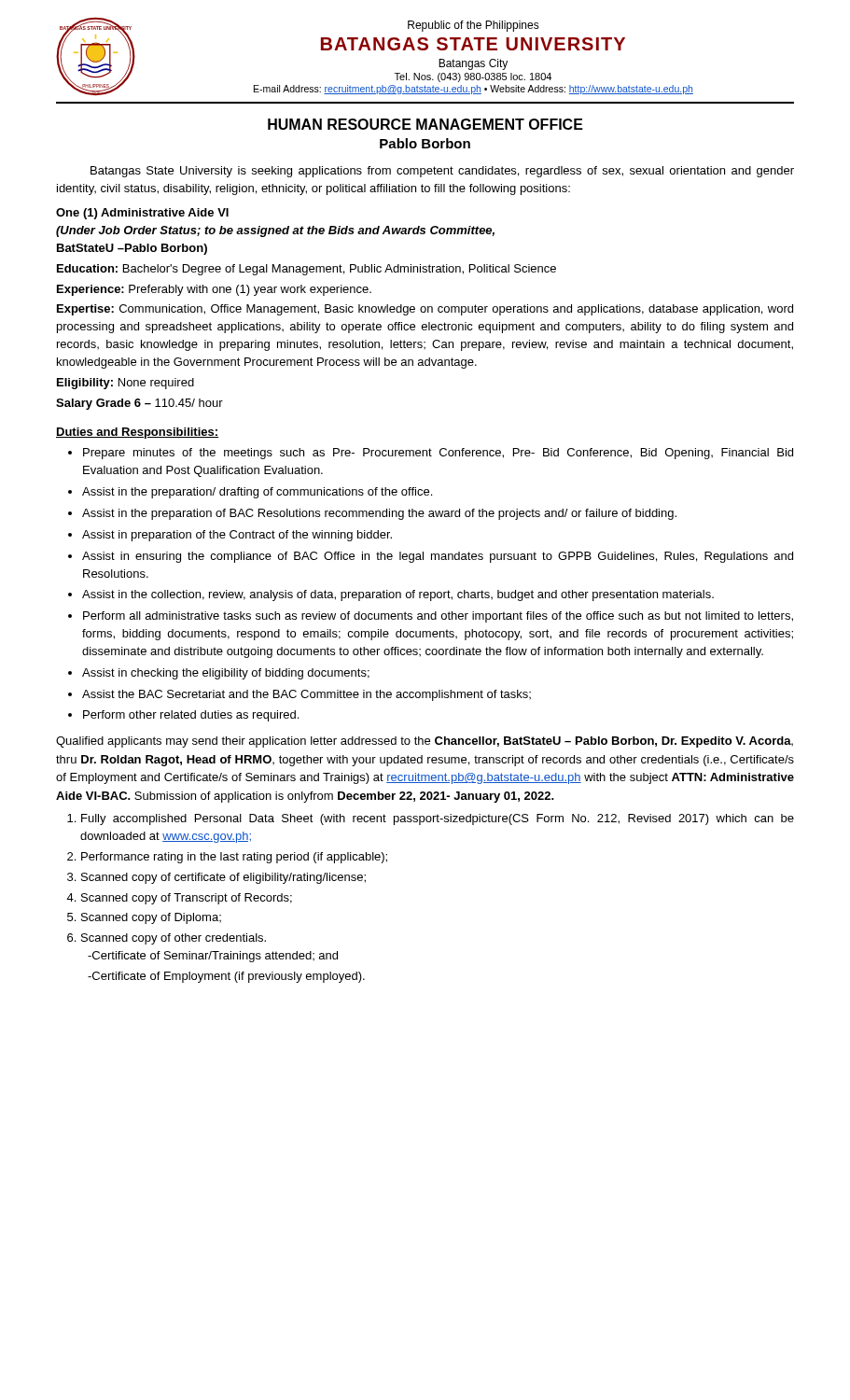Click on the text block starting "Qualified applicants may send their application"
The image size is (850, 1400).
click(425, 768)
